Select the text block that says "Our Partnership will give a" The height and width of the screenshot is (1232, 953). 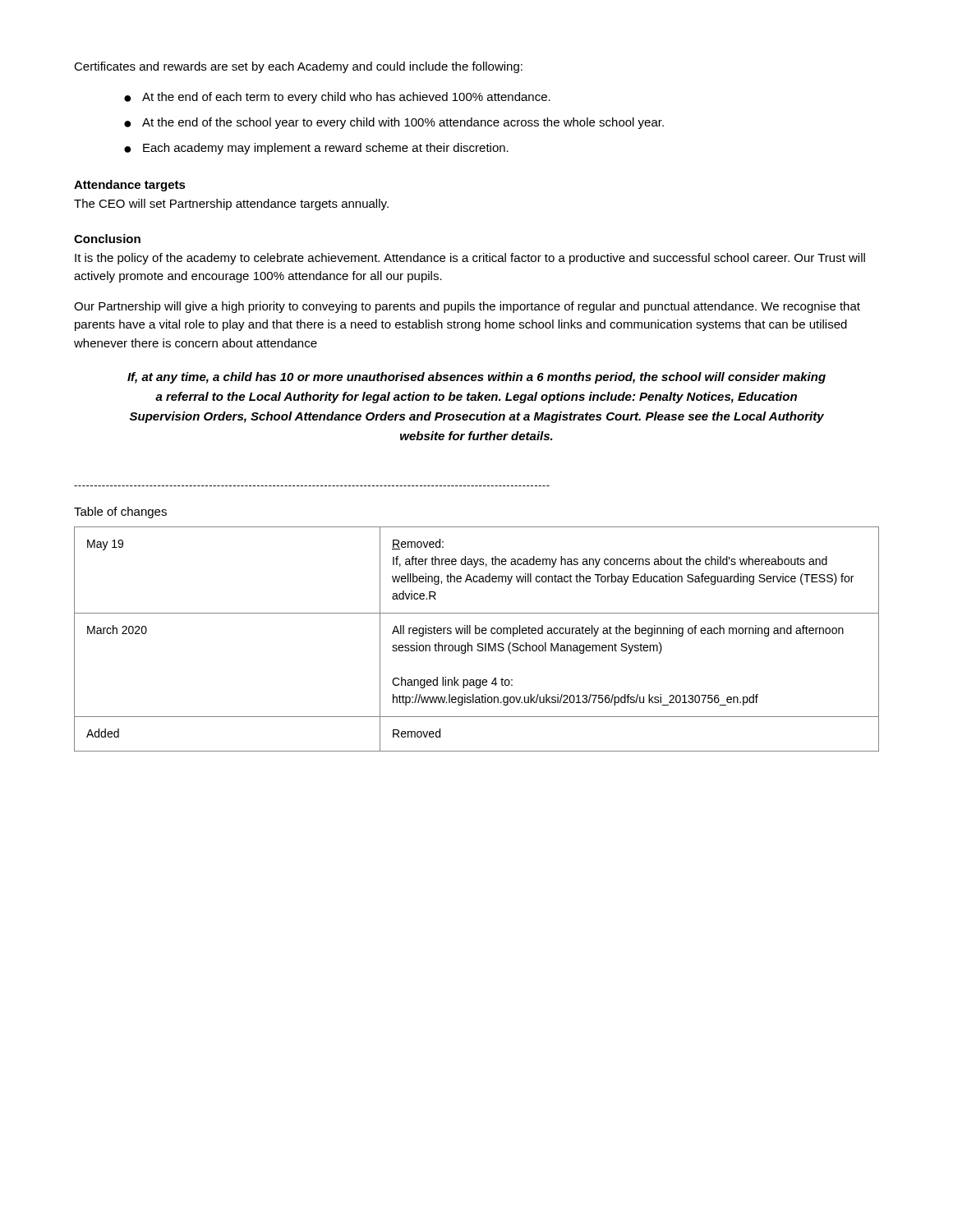(x=467, y=324)
